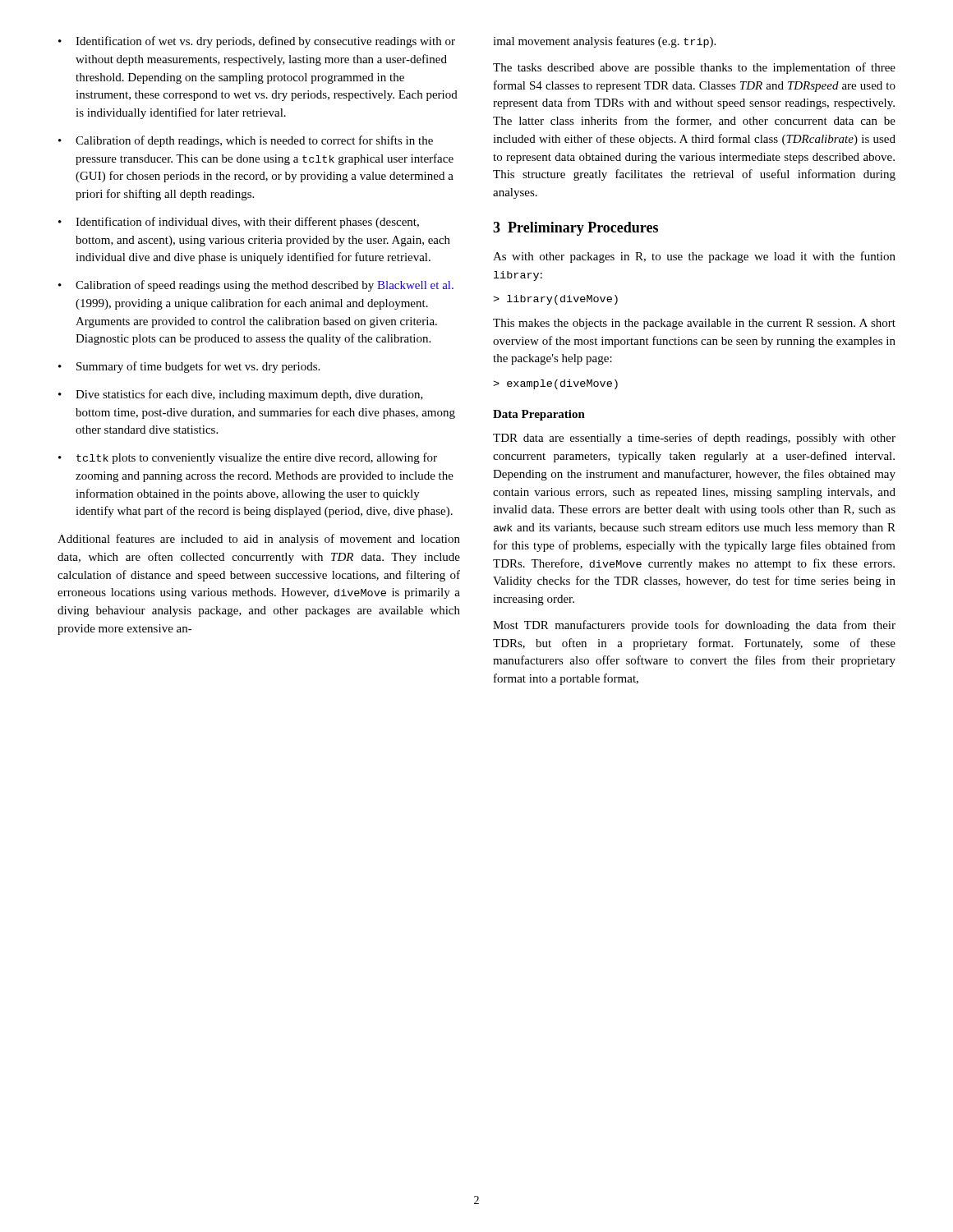Viewport: 953px width, 1232px height.
Task: Find the block on this page that starts "• Summary of time budgets for"
Action: (x=259, y=367)
